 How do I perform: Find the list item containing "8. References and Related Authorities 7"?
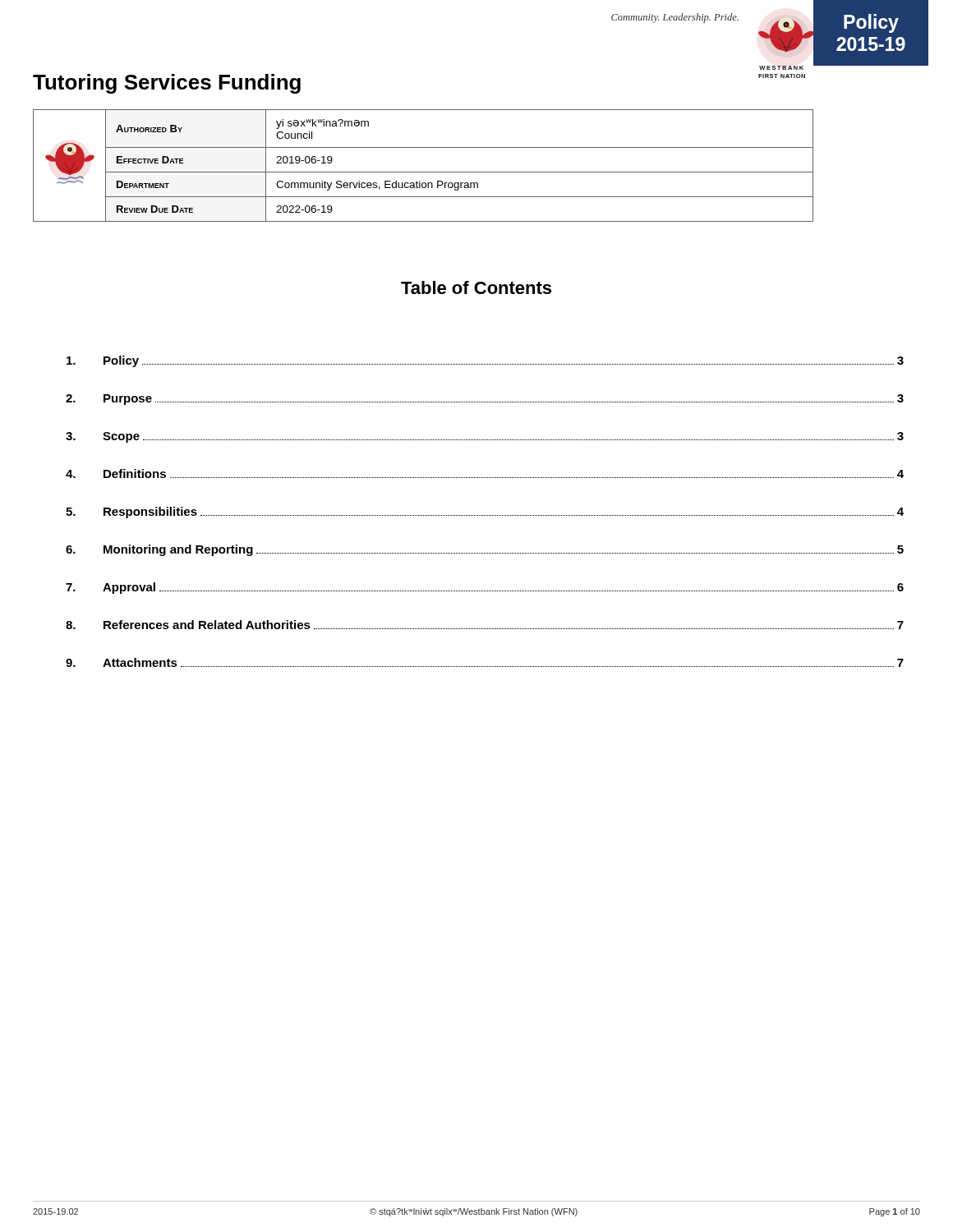pyautogui.click(x=485, y=625)
